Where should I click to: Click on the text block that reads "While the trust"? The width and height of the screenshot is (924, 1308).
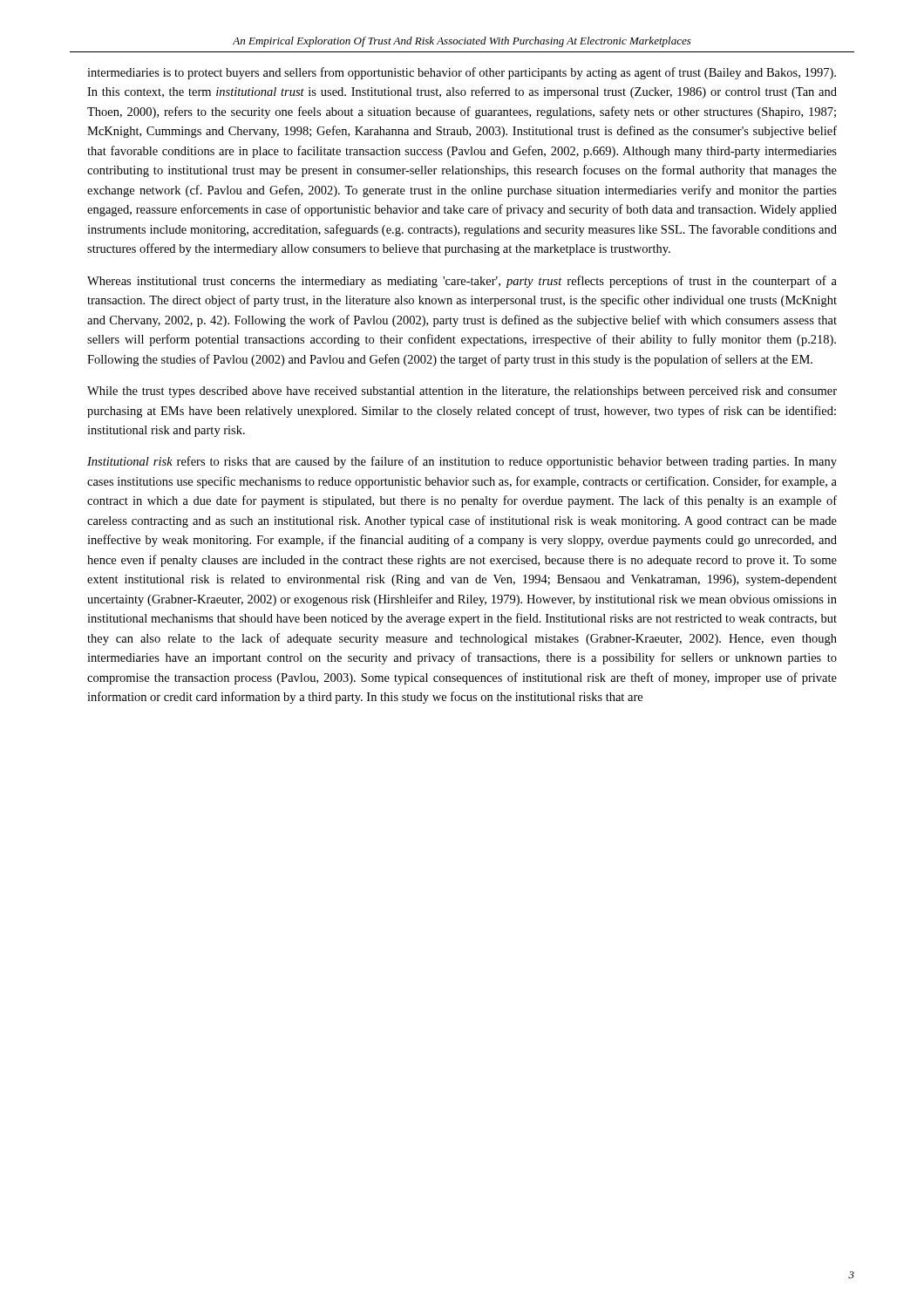point(462,411)
